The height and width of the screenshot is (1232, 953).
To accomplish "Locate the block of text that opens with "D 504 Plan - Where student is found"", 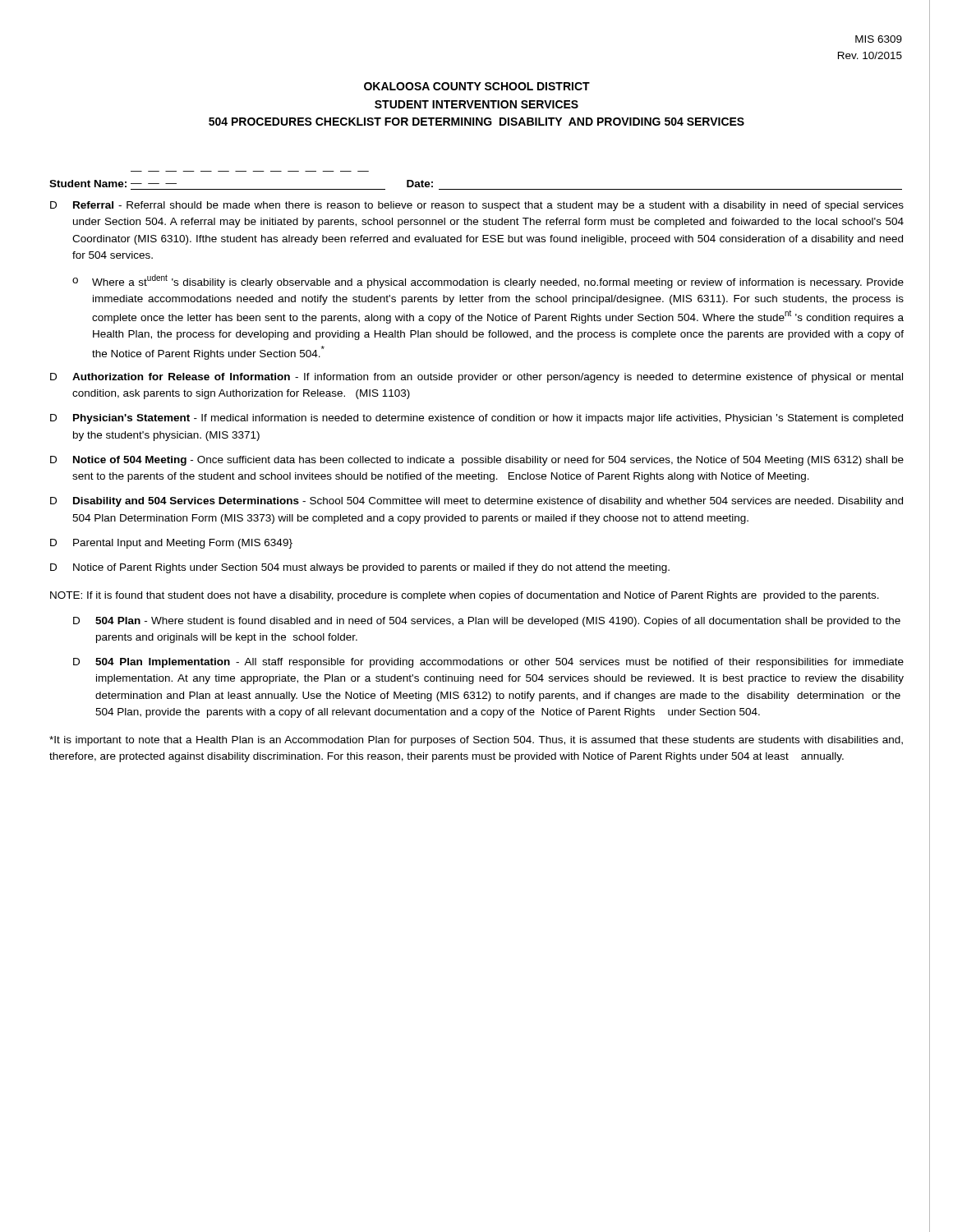I will point(488,629).
